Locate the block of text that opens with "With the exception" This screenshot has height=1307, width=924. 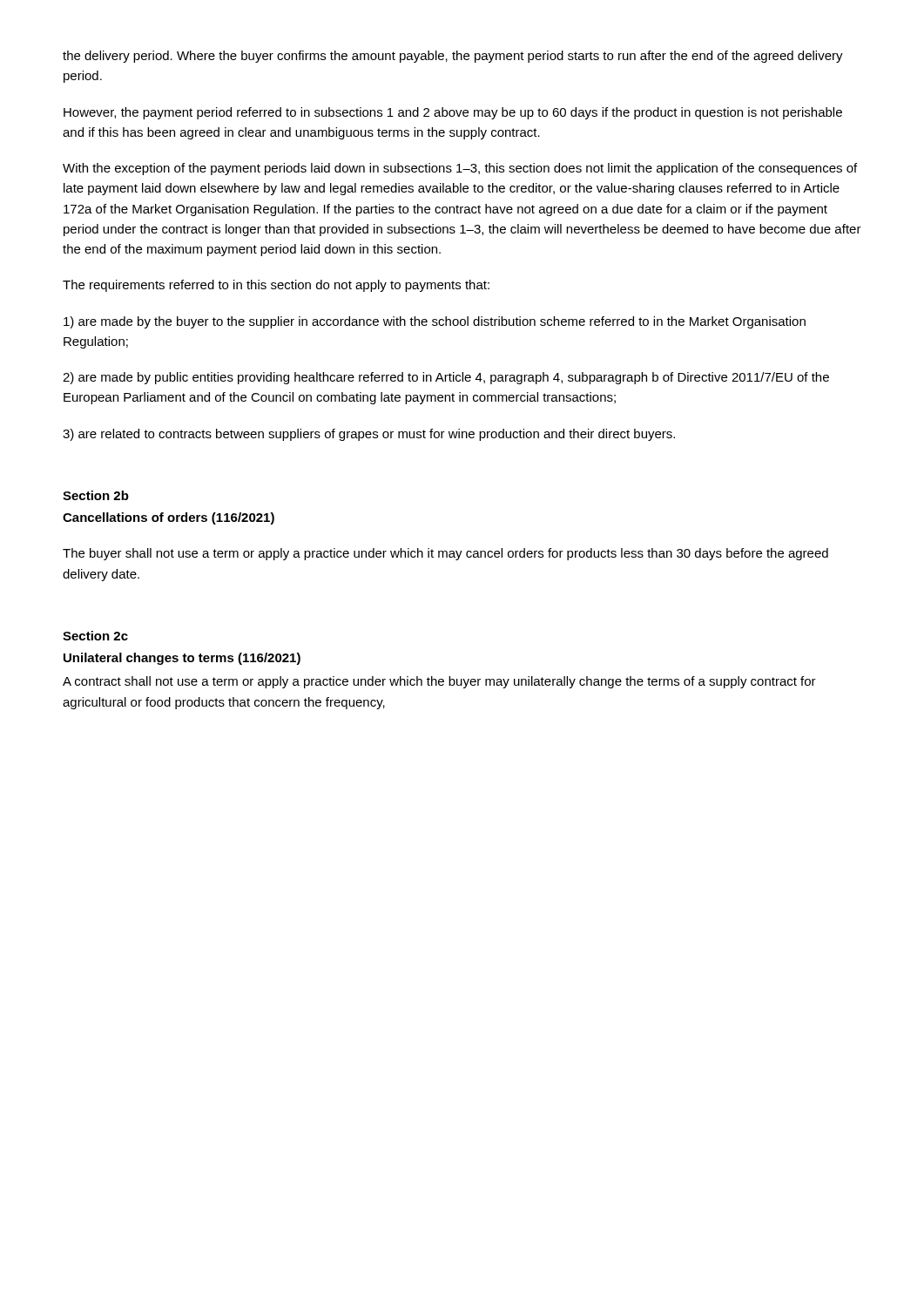point(462,208)
